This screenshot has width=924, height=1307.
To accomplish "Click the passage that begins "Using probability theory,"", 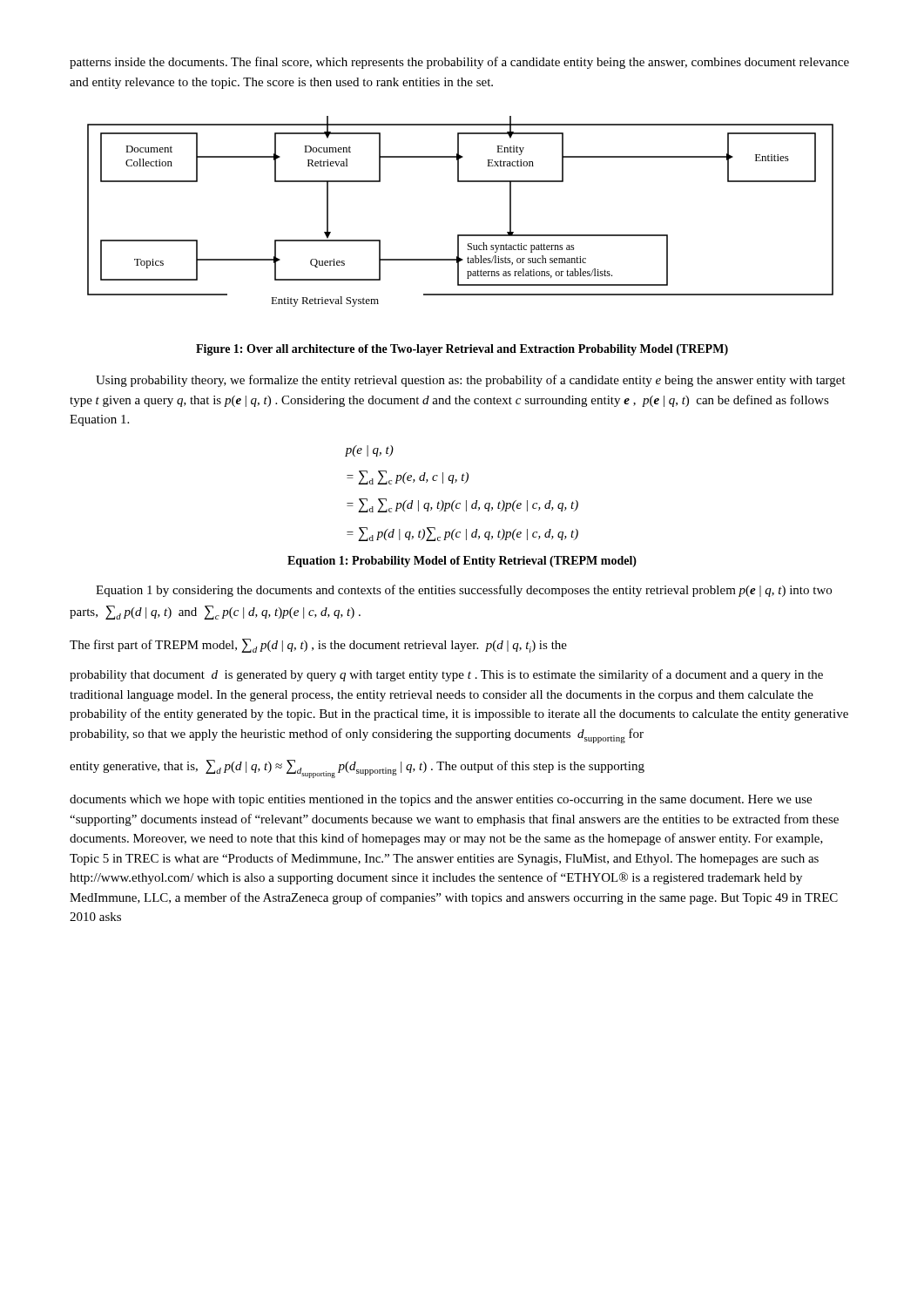I will (x=462, y=400).
